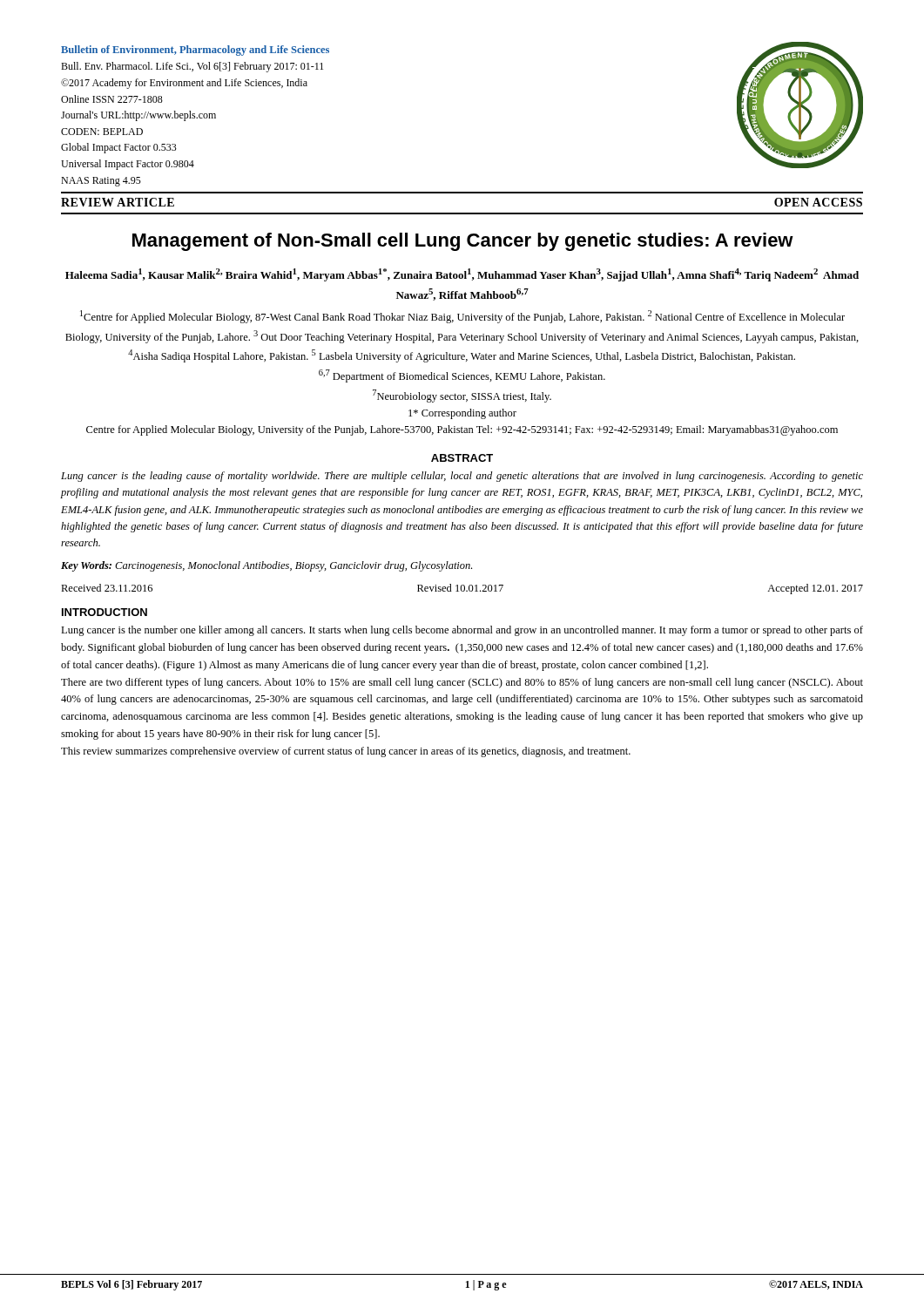
Task: Click on the text block that reads "1Centre for Applied Molecular Biology,"
Action: click(x=462, y=372)
